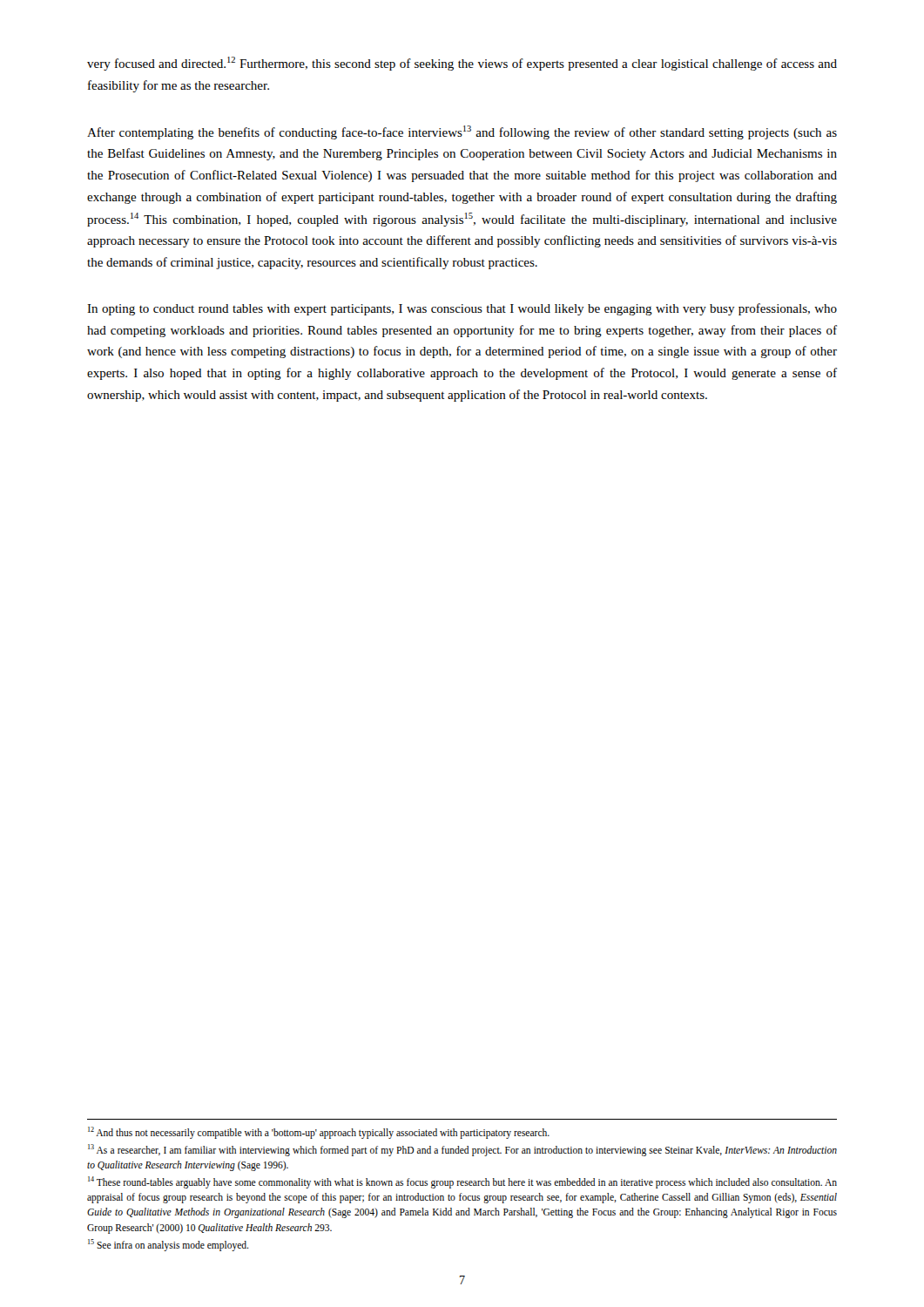The width and height of the screenshot is (924, 1307).
Task: Locate the region starting "13 As a researcher, I am"
Action: point(462,1156)
